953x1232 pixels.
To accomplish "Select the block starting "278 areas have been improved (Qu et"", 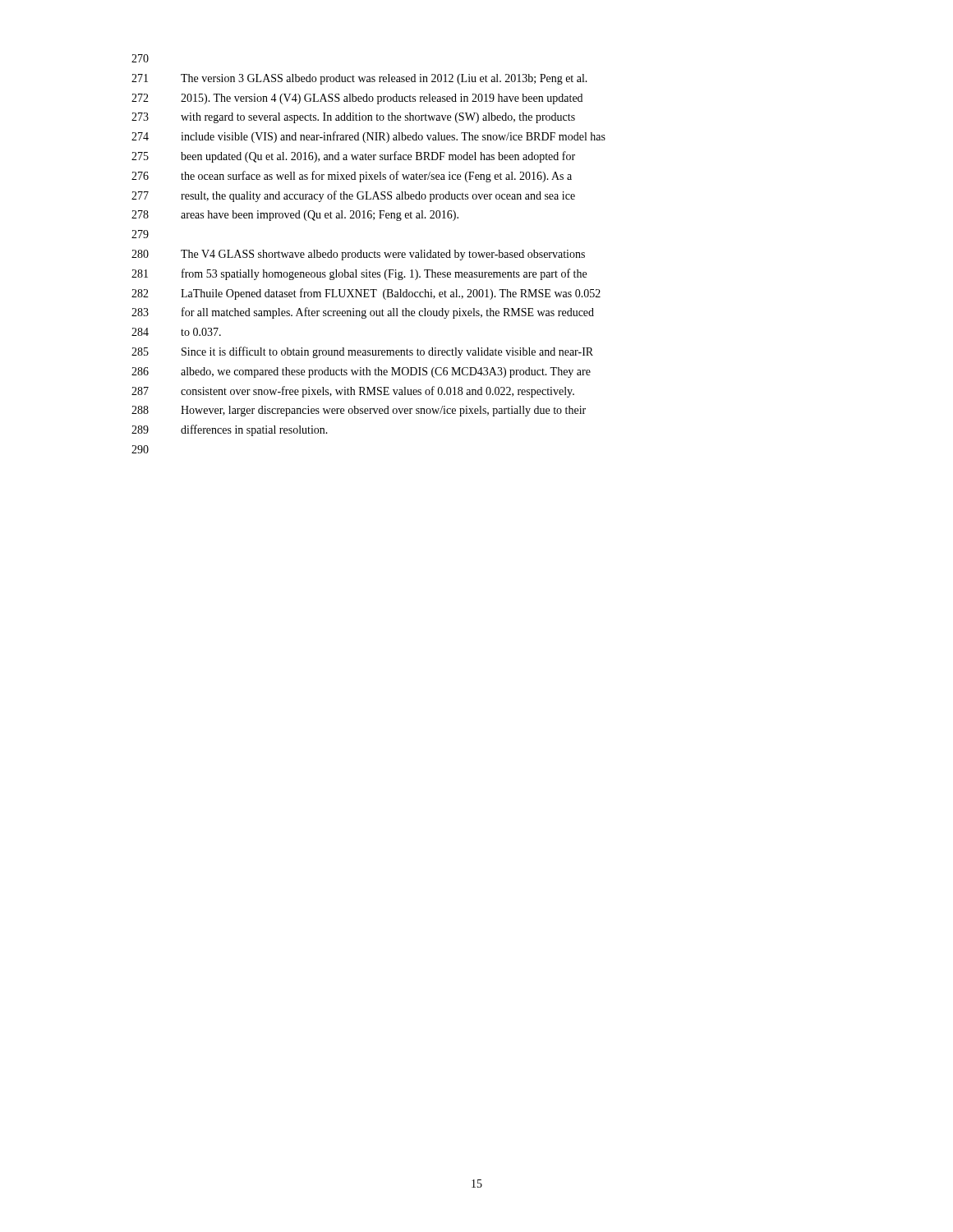I will (295, 216).
